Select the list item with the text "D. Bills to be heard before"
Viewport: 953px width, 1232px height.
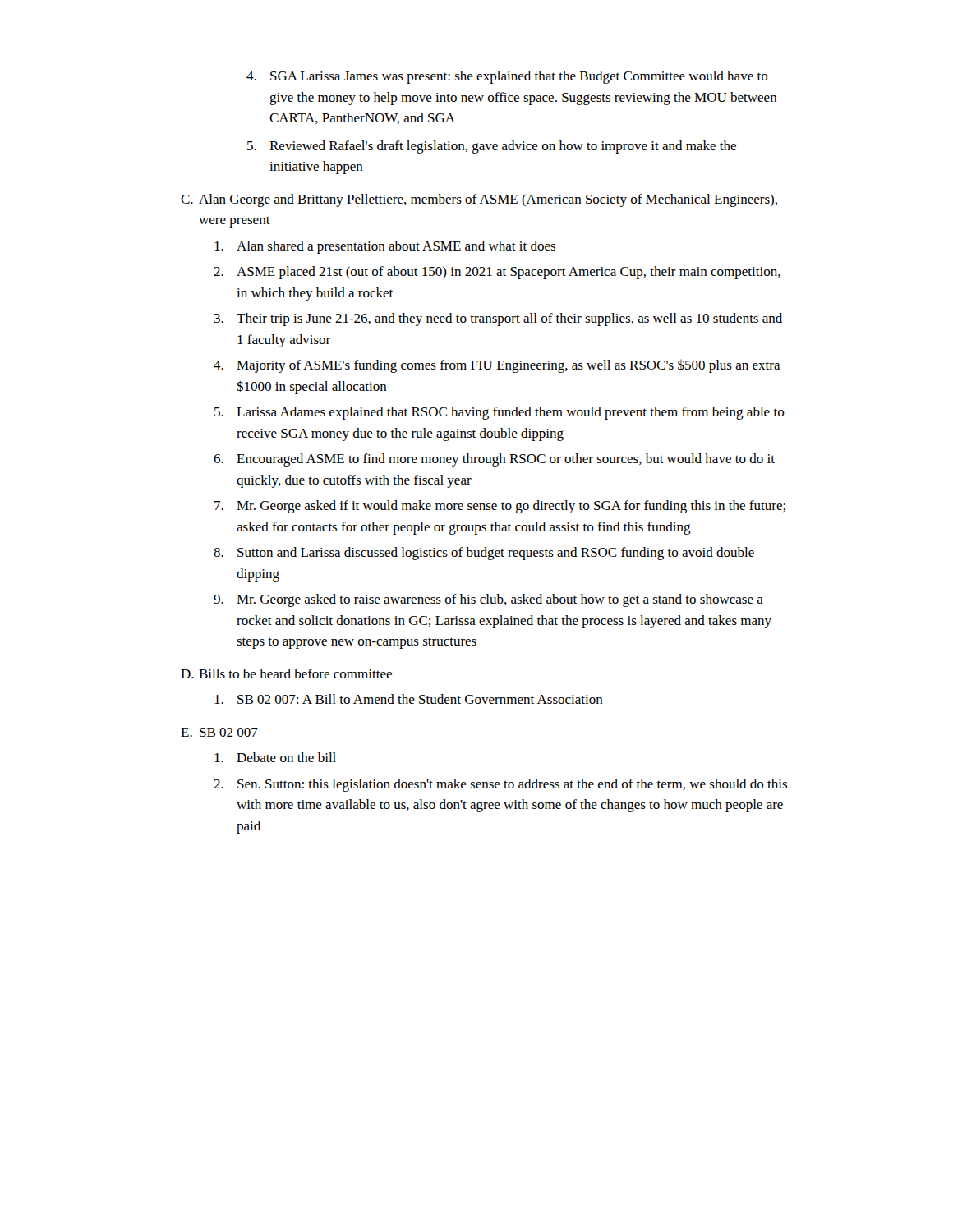pos(286,673)
